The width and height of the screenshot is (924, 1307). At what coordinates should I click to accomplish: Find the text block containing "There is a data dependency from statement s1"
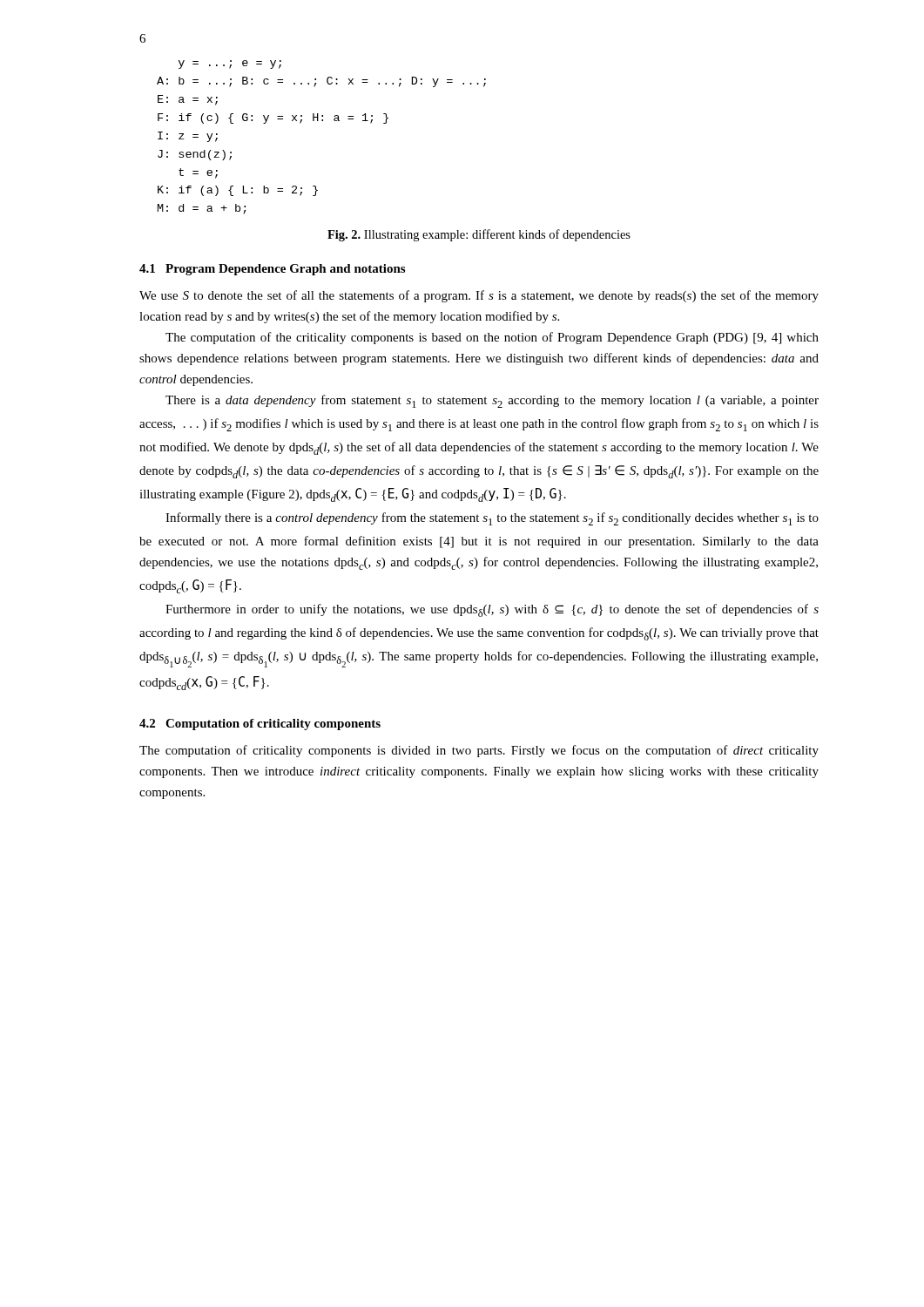[479, 449]
